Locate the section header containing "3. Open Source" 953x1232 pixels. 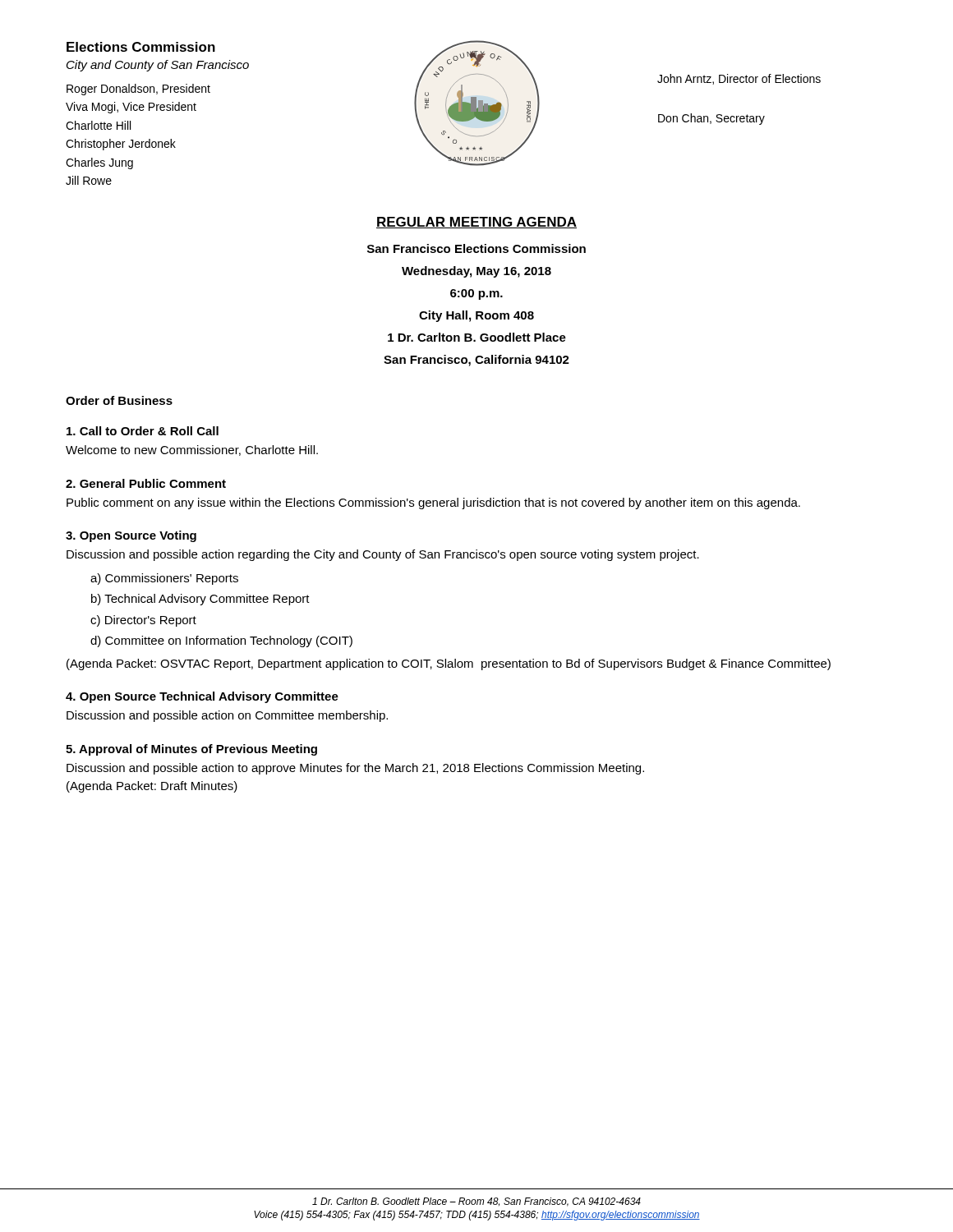[x=131, y=535]
